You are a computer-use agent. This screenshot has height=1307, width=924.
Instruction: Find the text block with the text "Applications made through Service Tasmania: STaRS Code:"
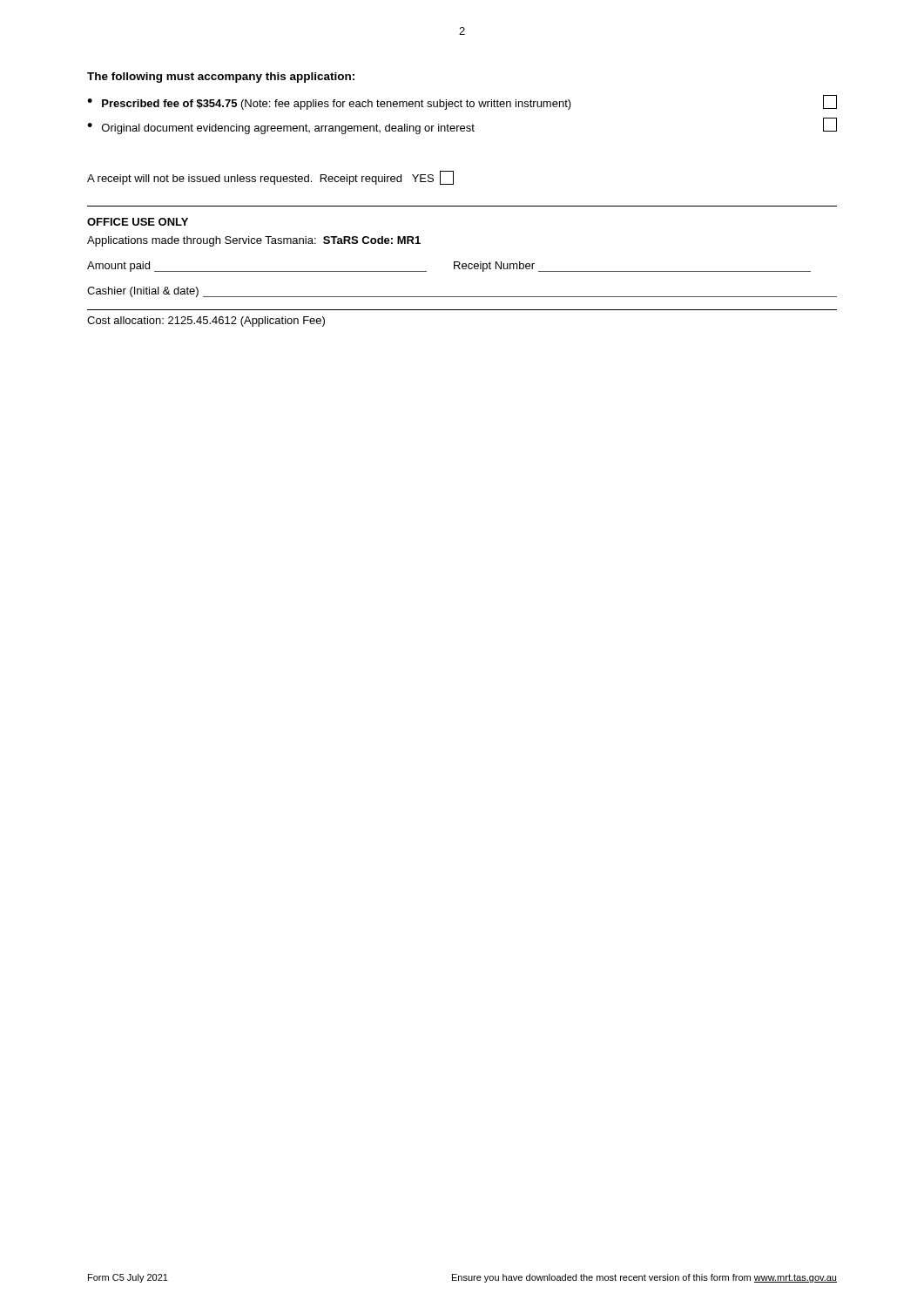[x=254, y=240]
